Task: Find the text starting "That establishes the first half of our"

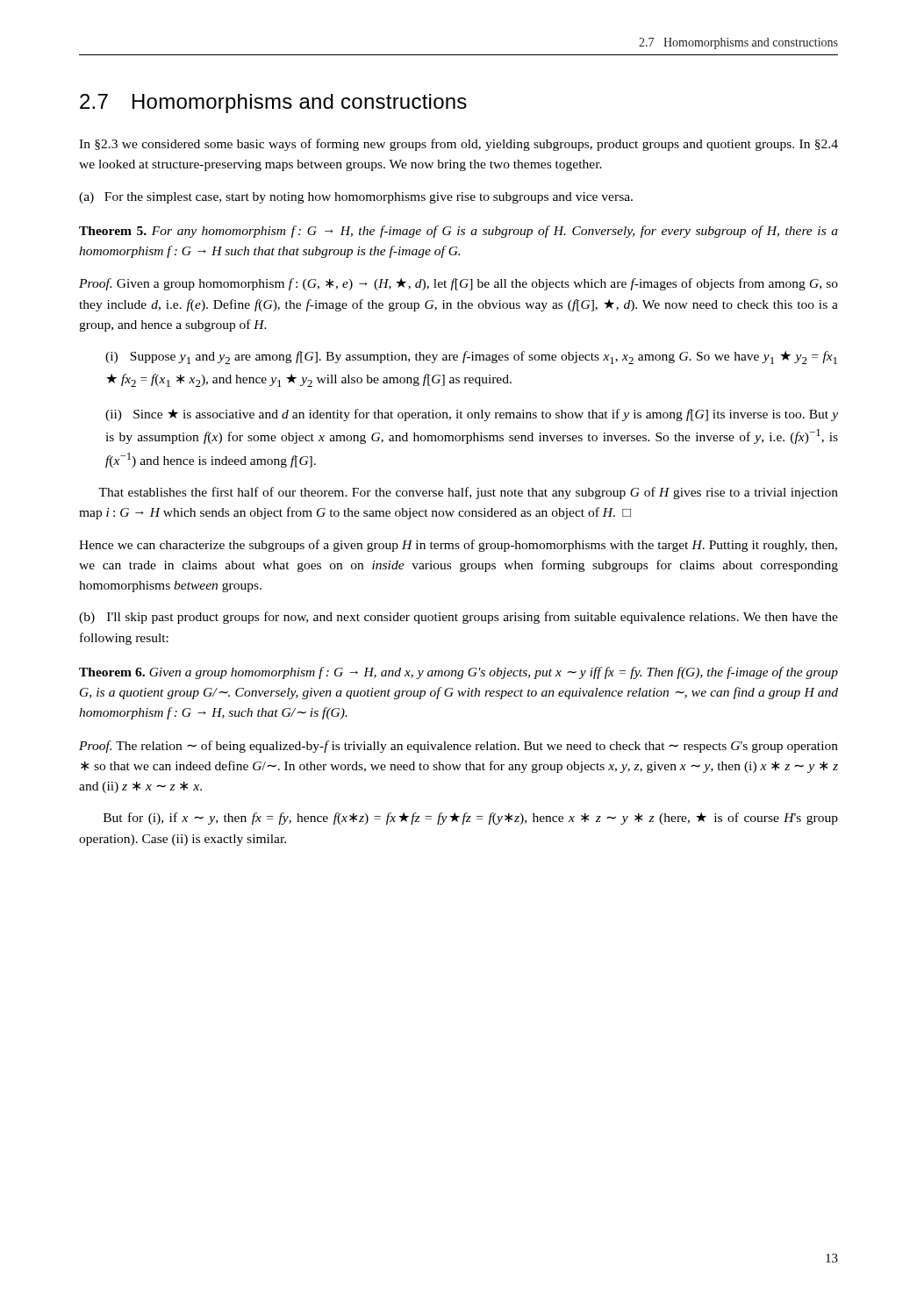Action: pyautogui.click(x=458, y=502)
